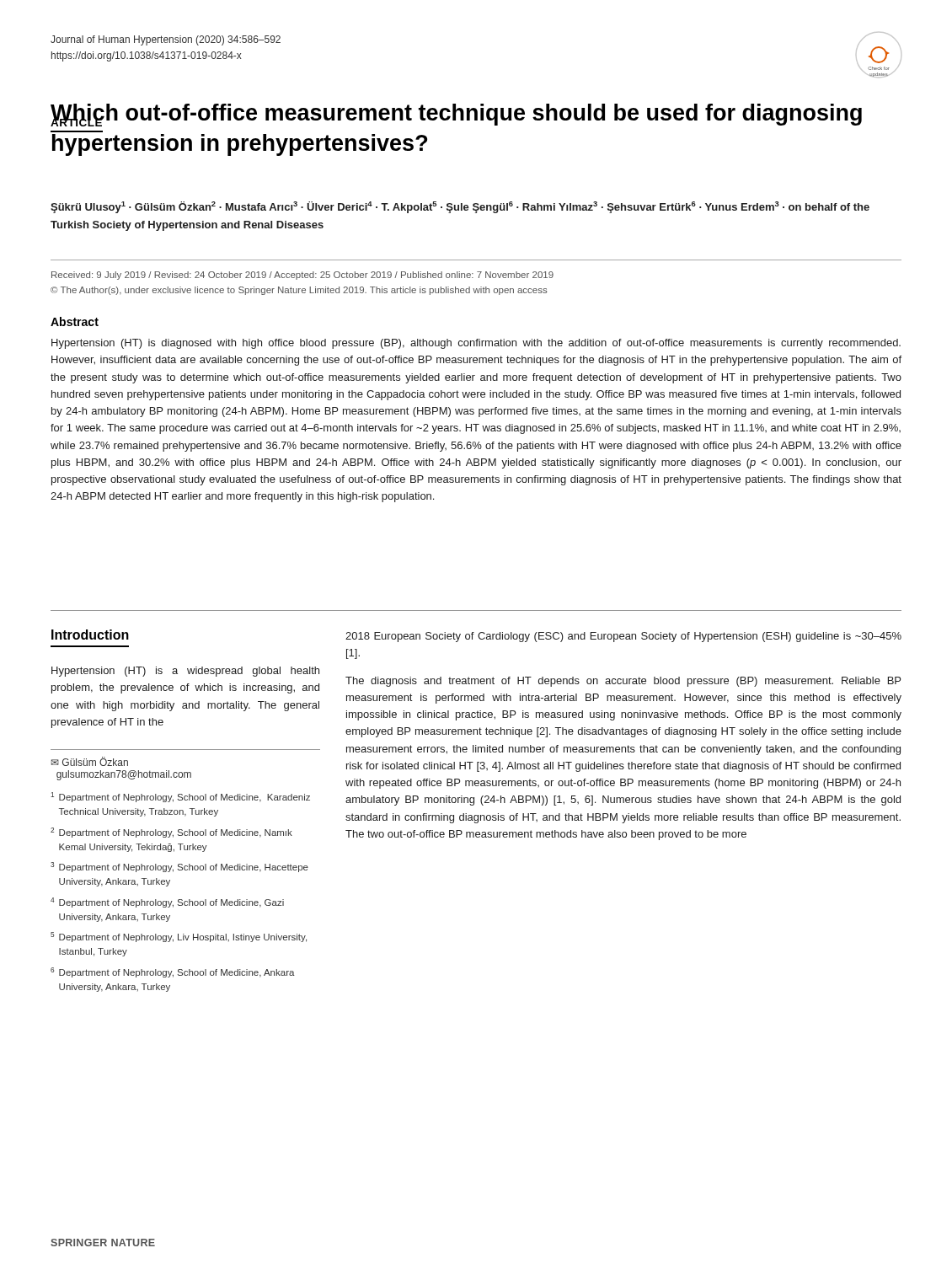Find the region starting "Şükrü Ulusoy1 · Gülsüm Özkan2 · Mustafa Arıcı3"
Viewport: 952px width, 1264px height.
pos(460,215)
